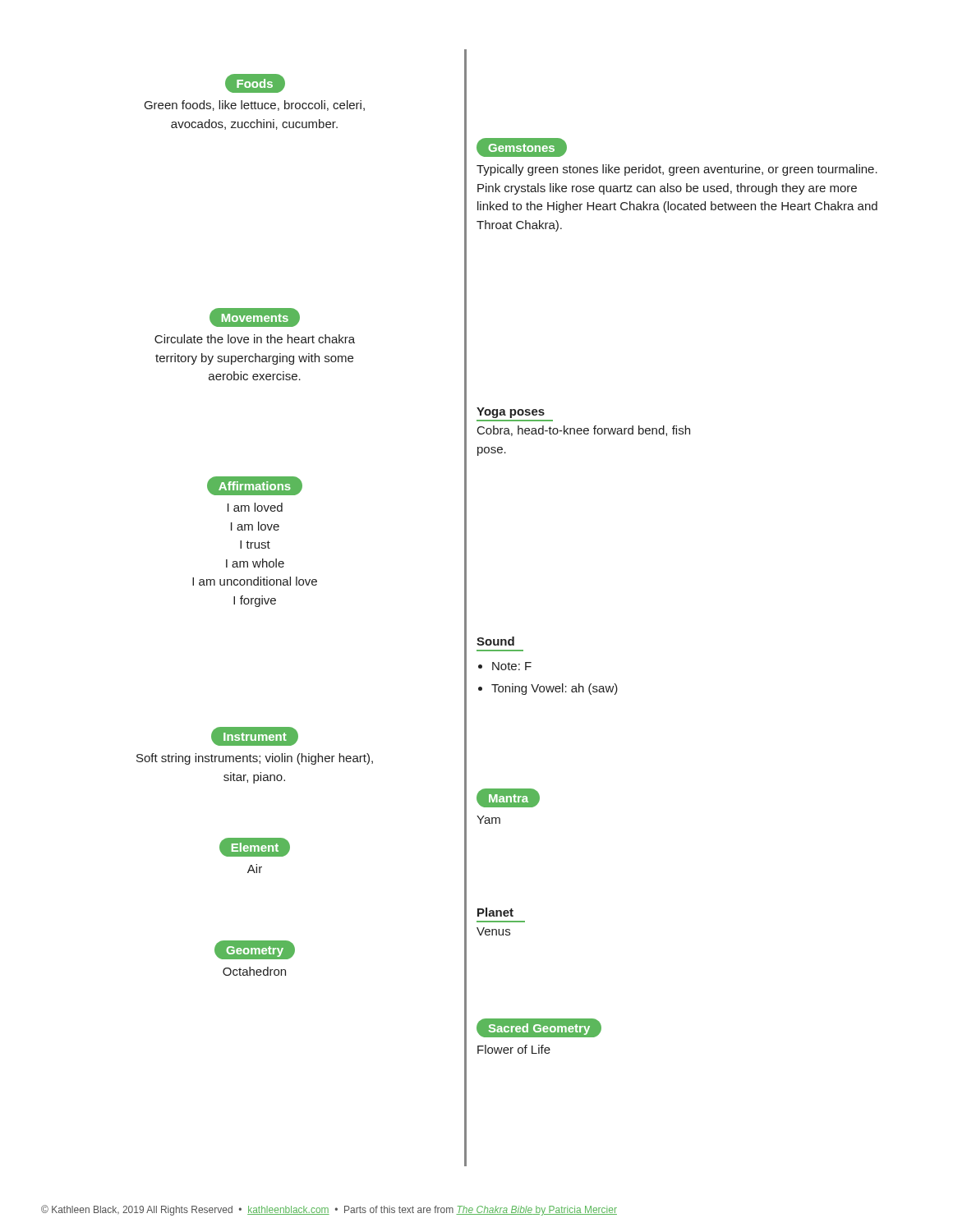
Task: Navigate to the passage starting "Toning Vowel: ah (saw)"
Action: pyautogui.click(x=555, y=688)
